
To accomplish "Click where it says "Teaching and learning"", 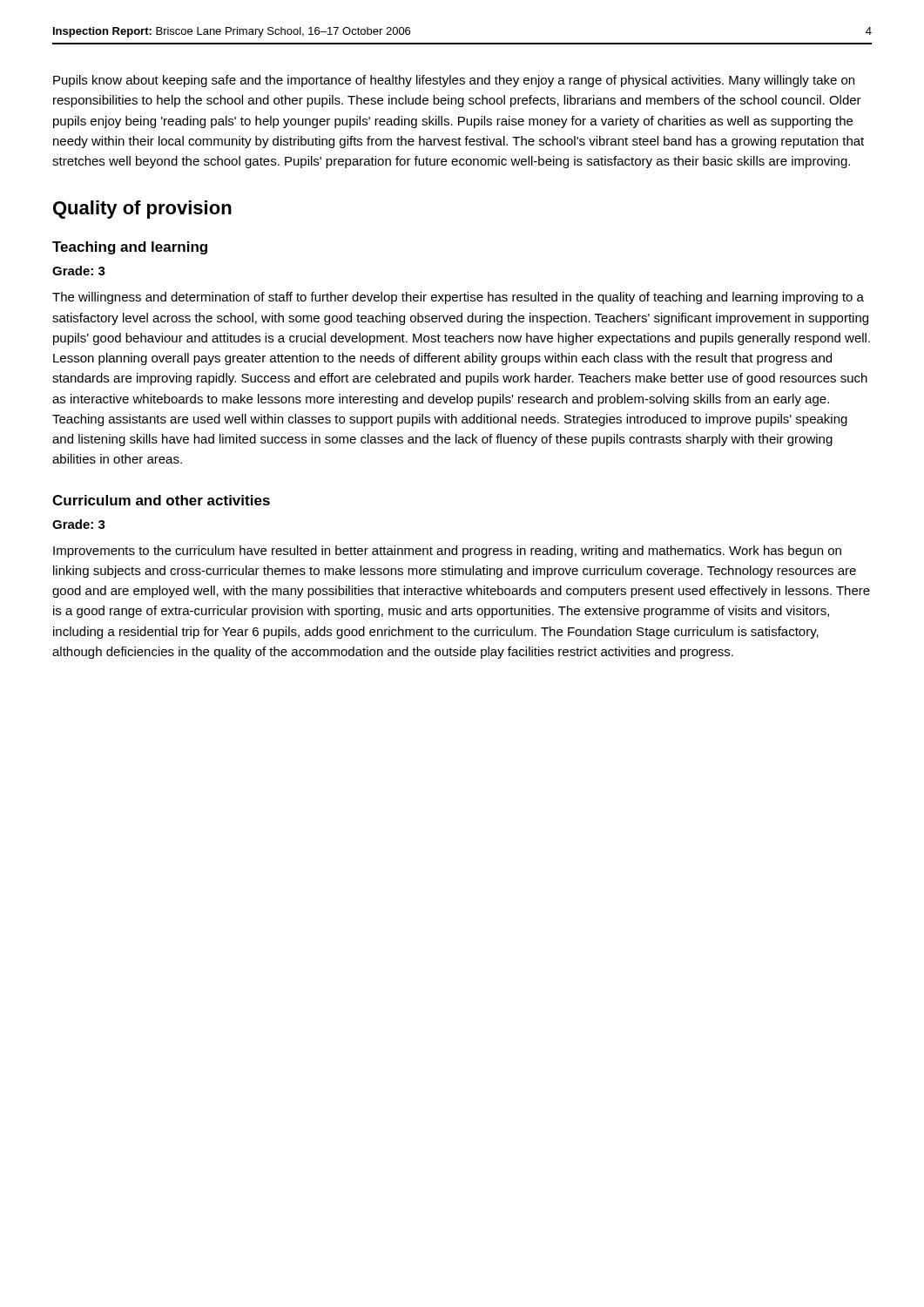I will 130,247.
